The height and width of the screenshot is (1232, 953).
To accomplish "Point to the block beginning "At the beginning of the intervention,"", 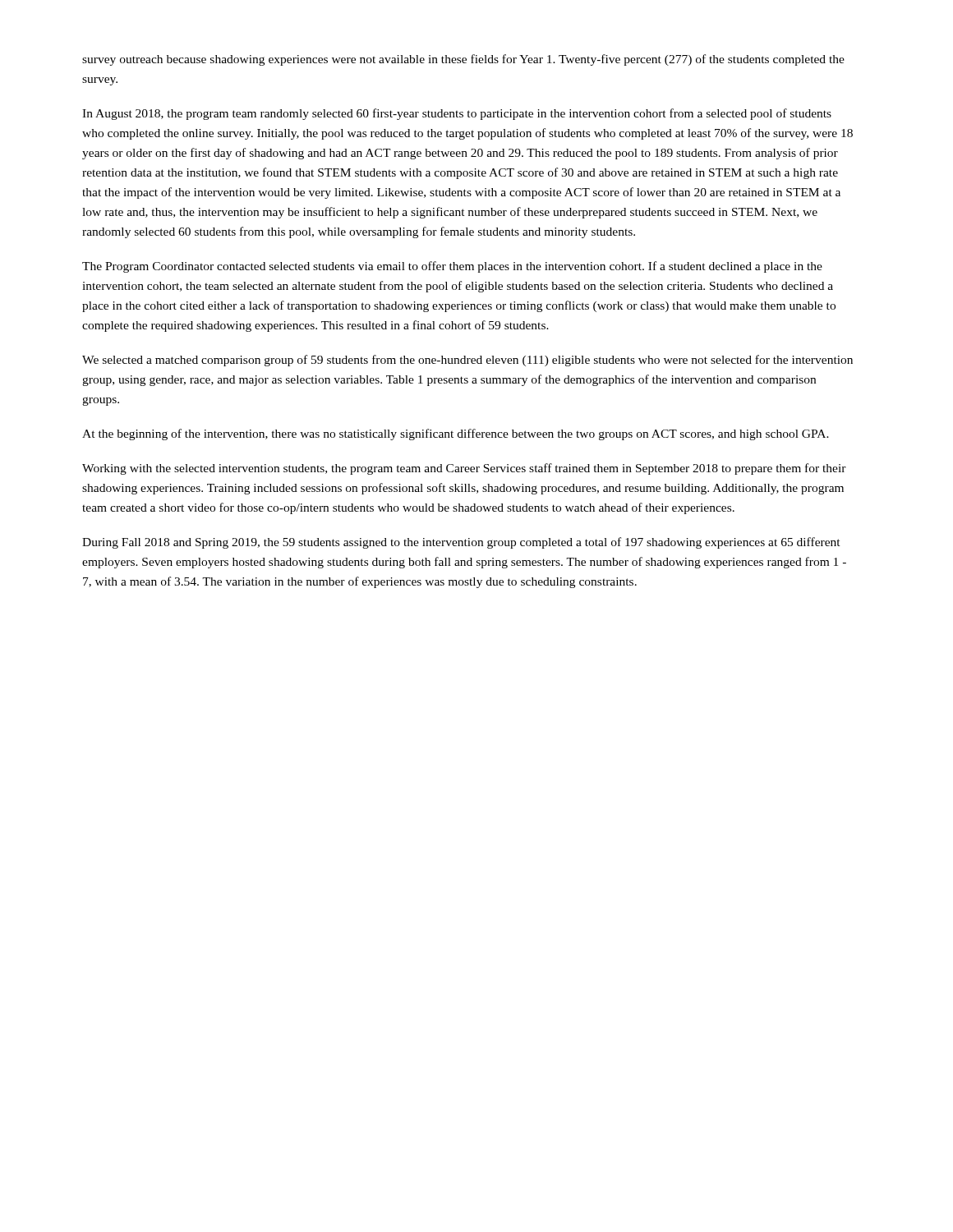I will point(456,433).
